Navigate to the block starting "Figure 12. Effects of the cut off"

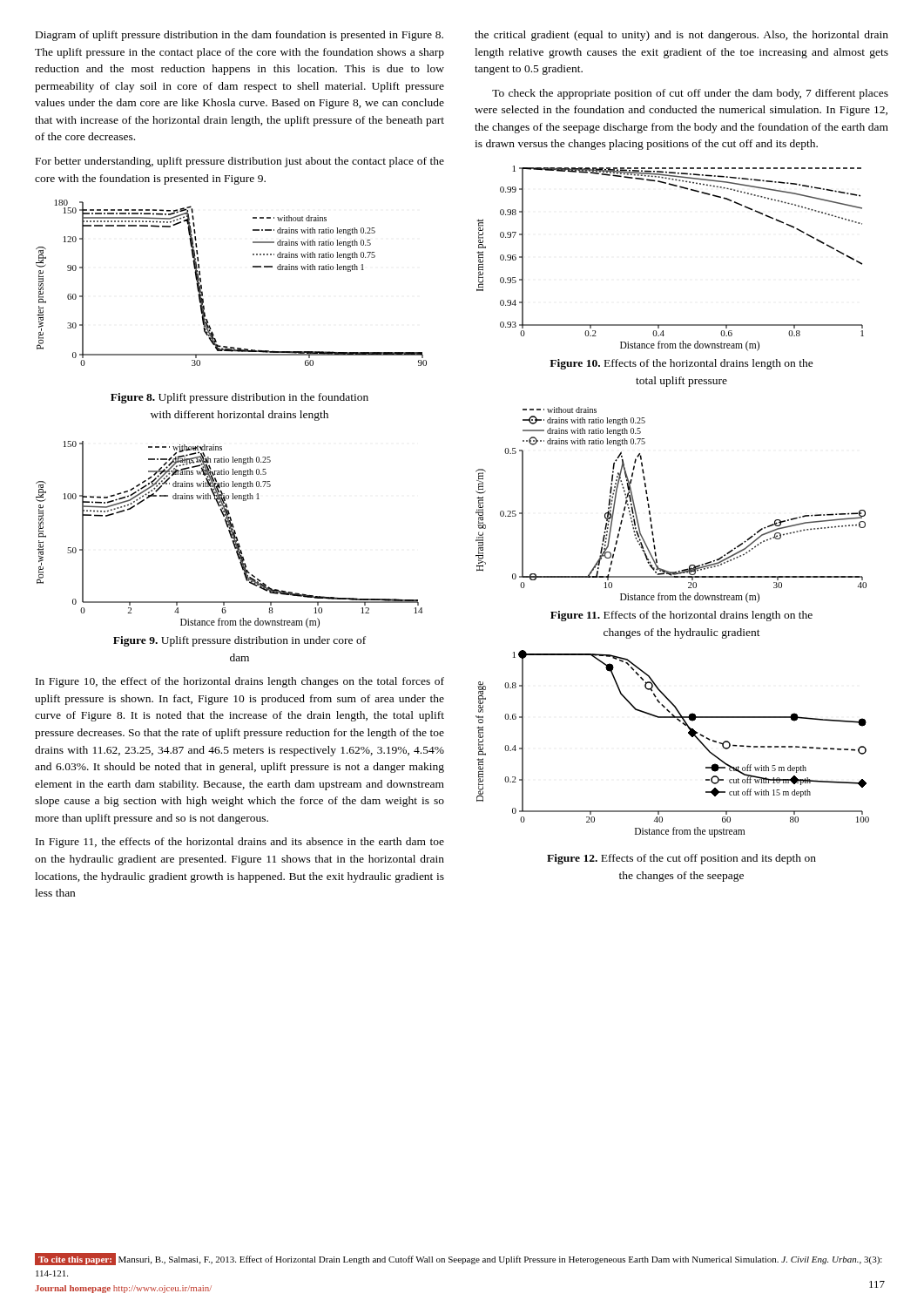click(x=681, y=867)
